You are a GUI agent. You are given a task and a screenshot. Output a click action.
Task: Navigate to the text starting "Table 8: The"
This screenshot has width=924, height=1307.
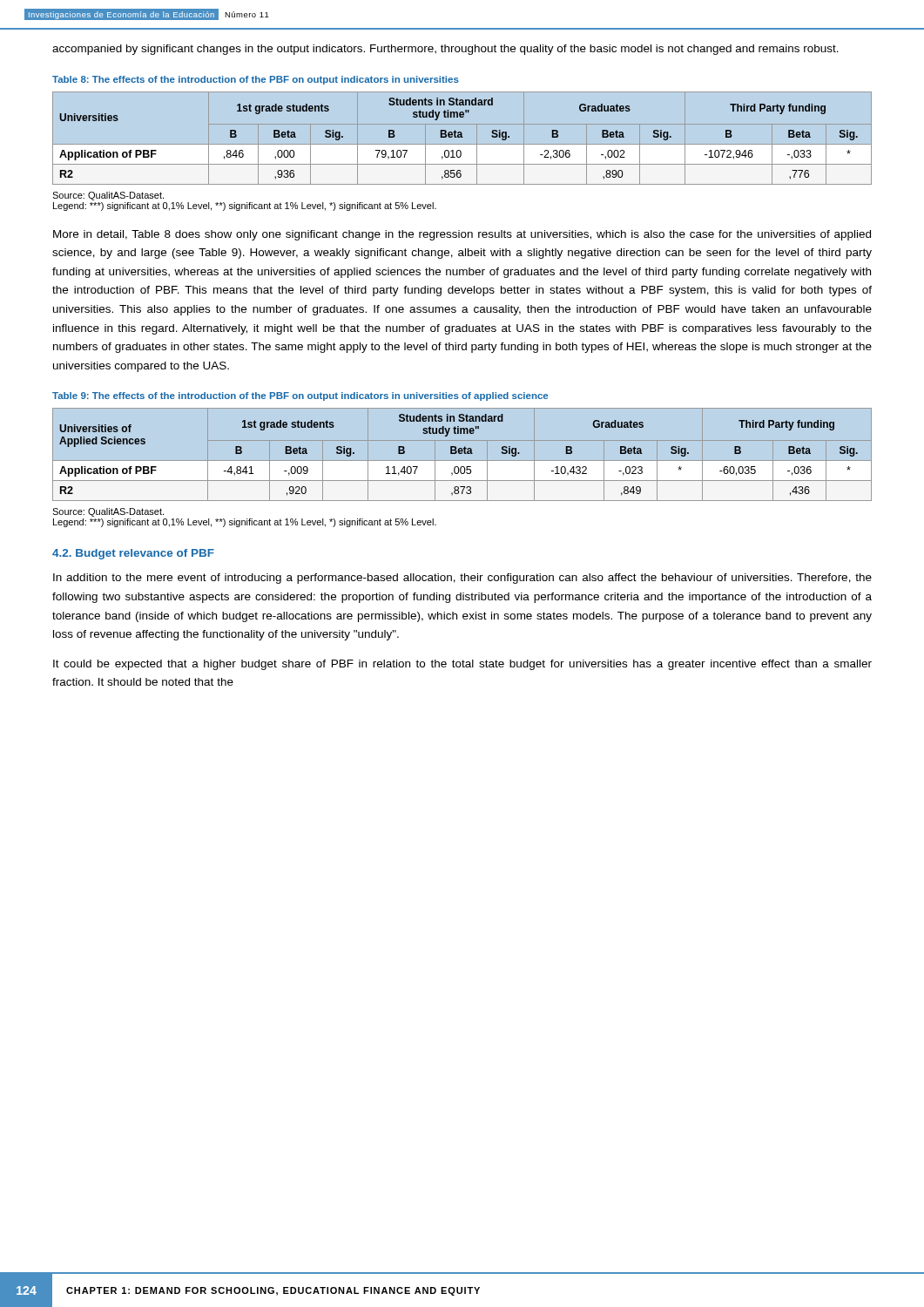click(x=256, y=79)
